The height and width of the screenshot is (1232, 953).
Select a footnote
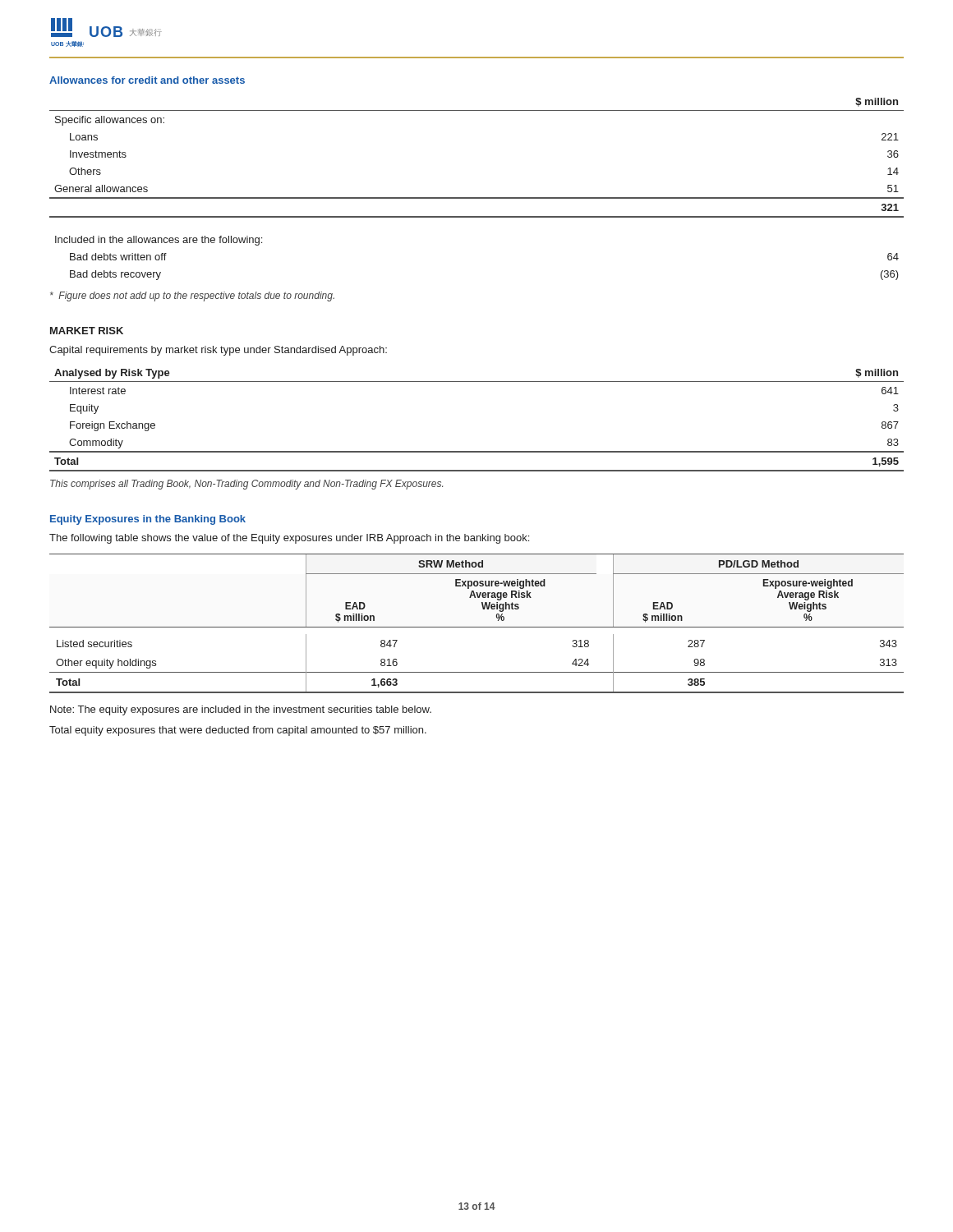point(192,296)
